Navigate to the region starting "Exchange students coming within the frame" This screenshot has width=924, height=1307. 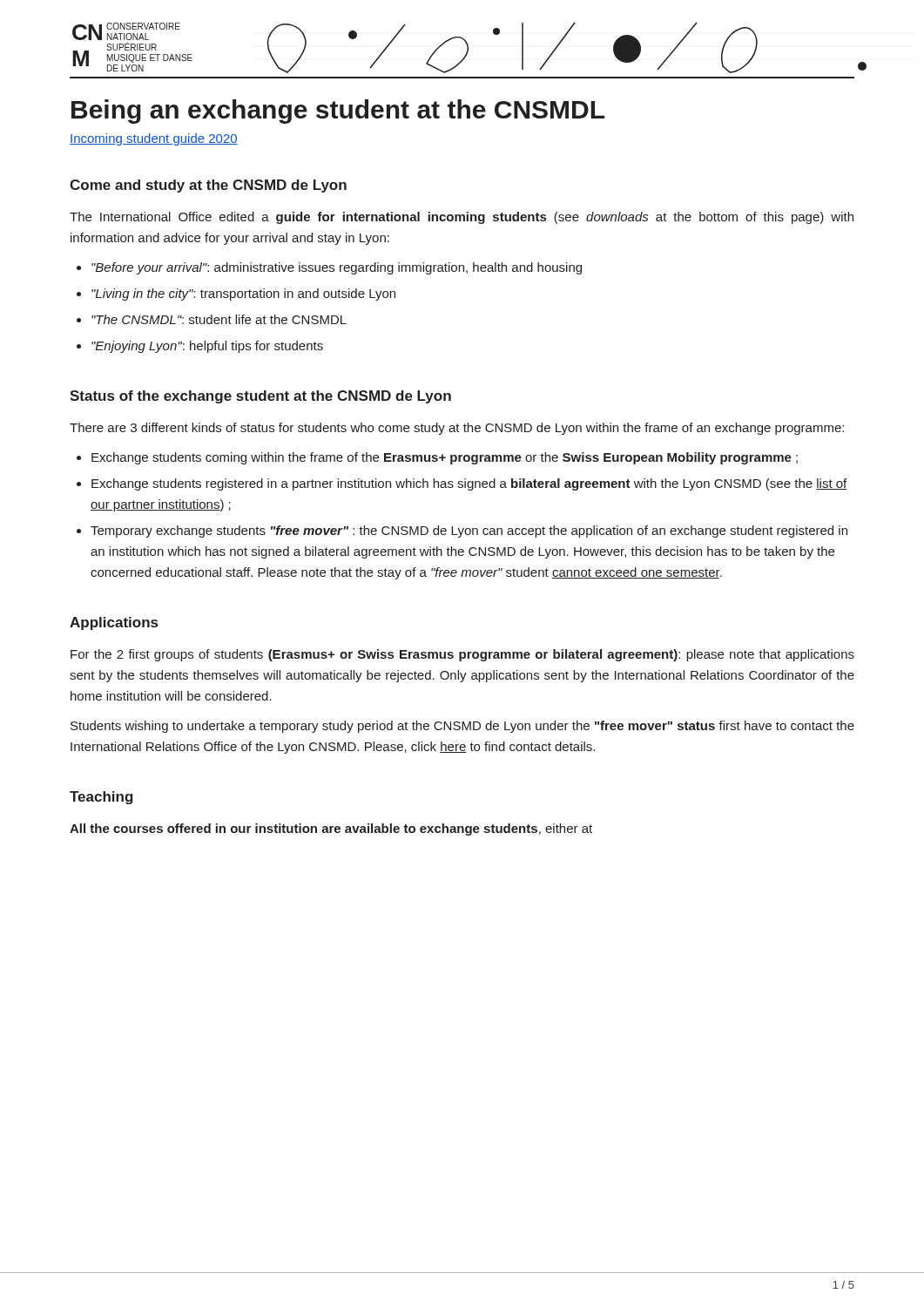[x=445, y=457]
